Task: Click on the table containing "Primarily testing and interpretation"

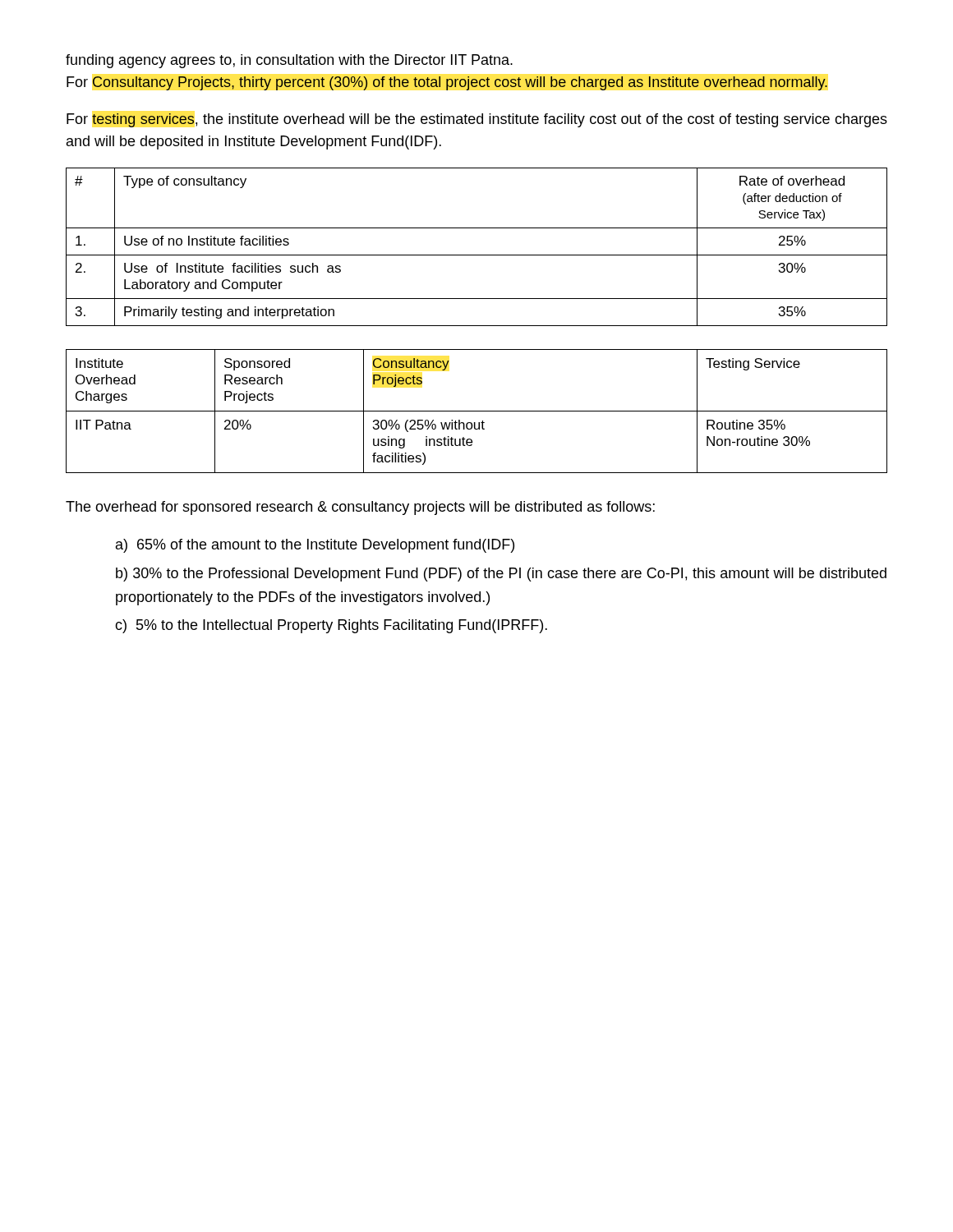Action: click(x=476, y=247)
